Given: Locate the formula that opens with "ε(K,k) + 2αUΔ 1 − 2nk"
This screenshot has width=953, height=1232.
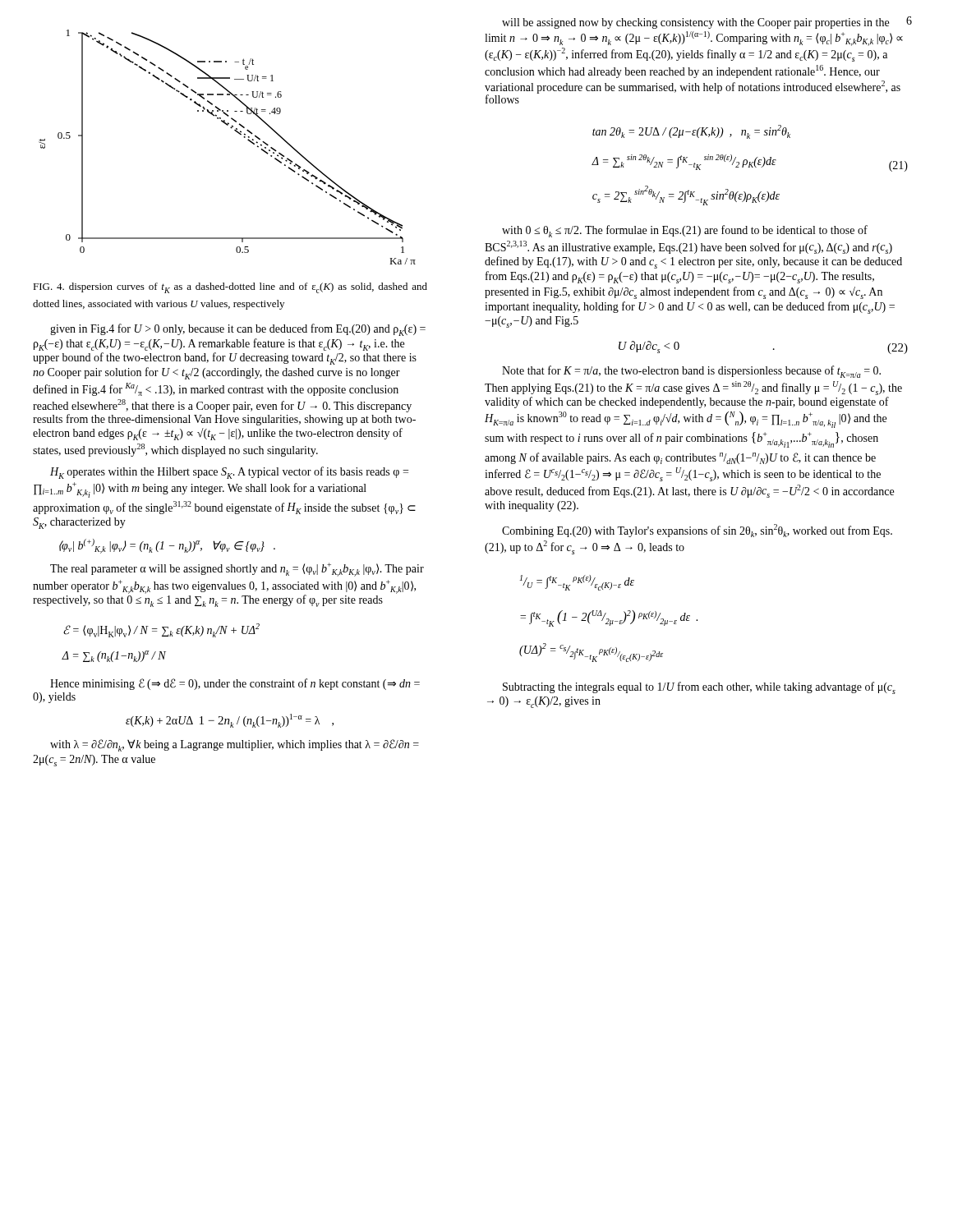Looking at the screenshot, I should (x=230, y=721).
